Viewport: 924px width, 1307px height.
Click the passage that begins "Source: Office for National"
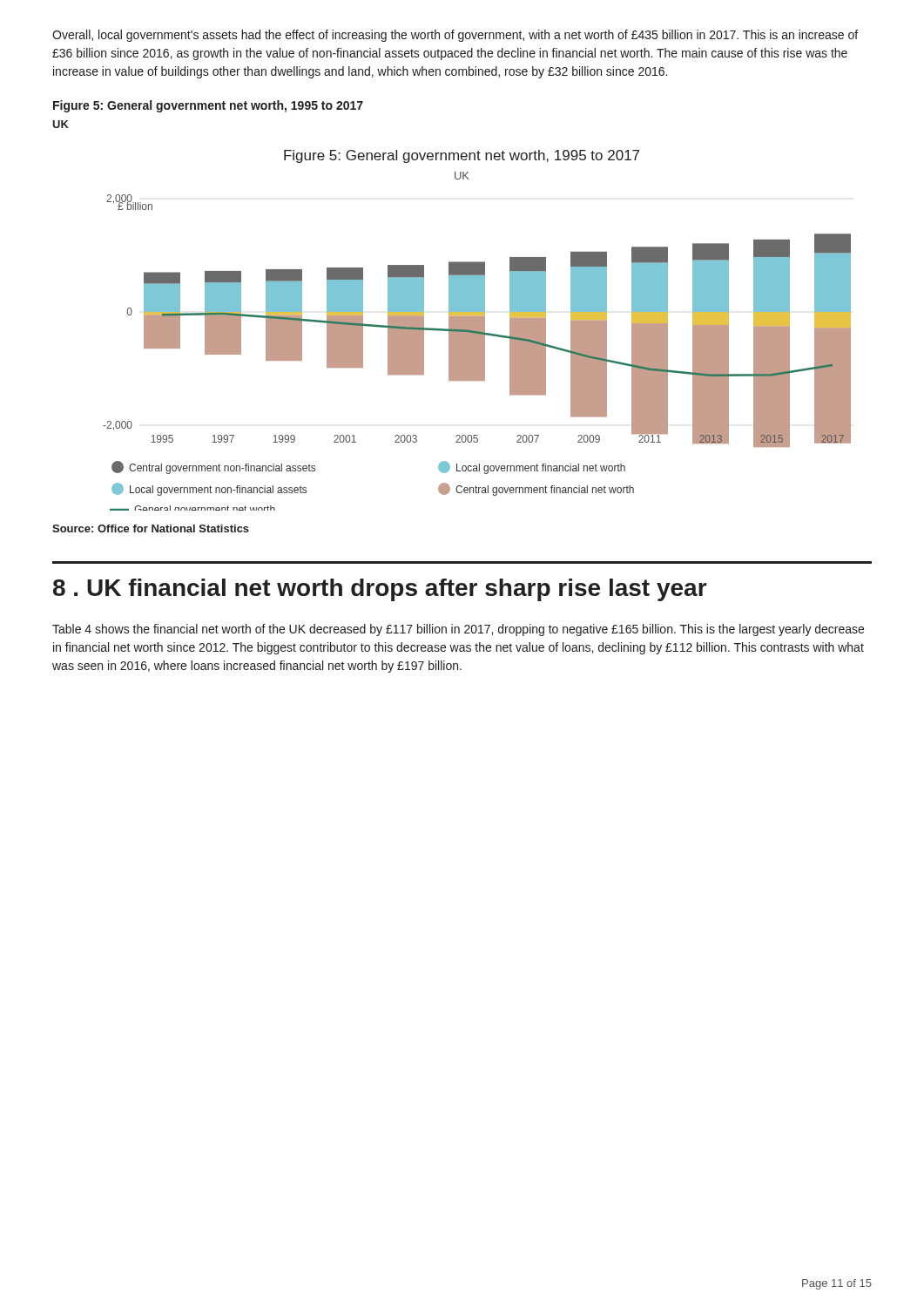pyautogui.click(x=151, y=528)
